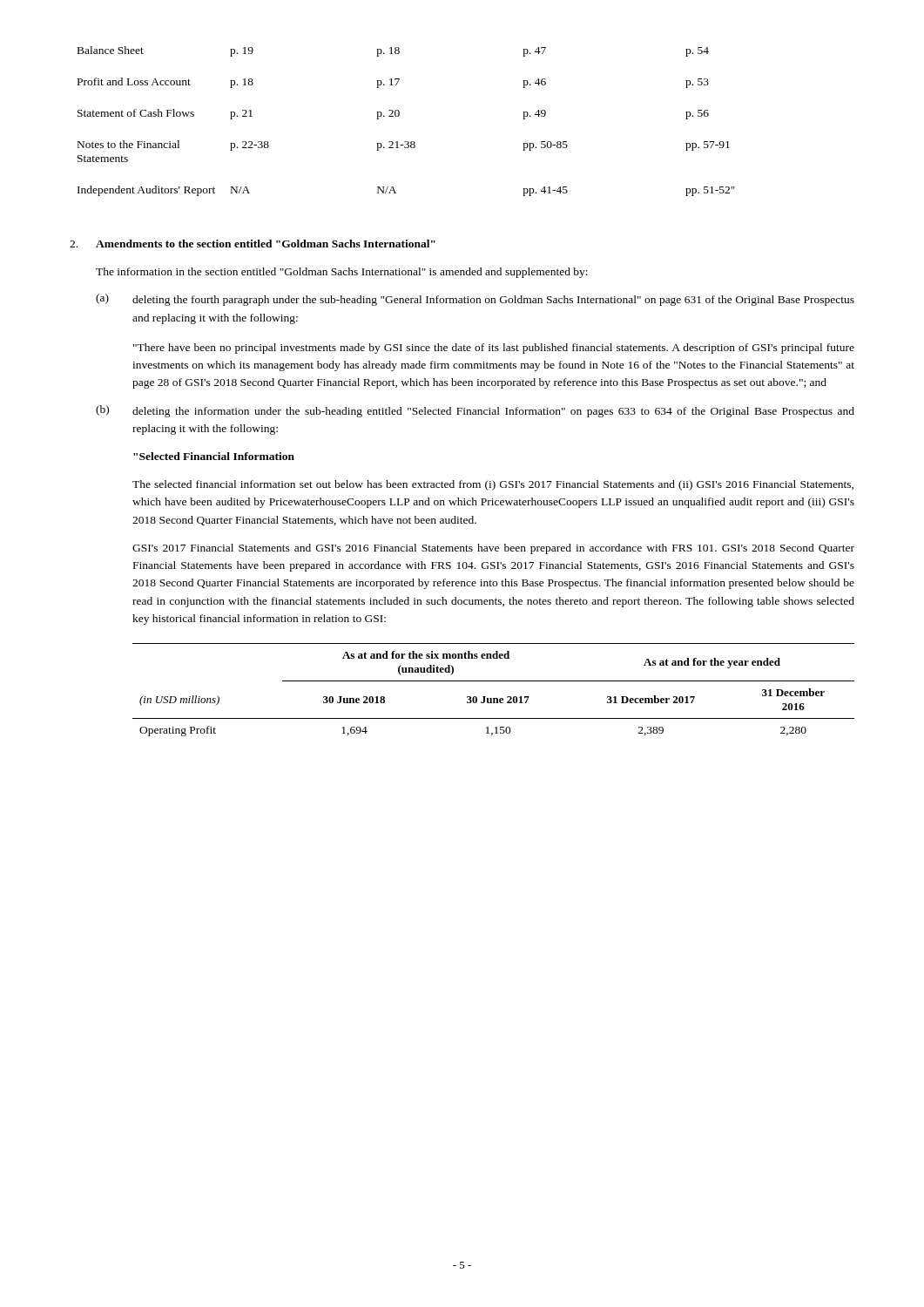The width and height of the screenshot is (924, 1307).
Task: Click on the text starting "GSI's 2017 Financial Statements and GSI's 2016"
Action: click(x=493, y=583)
